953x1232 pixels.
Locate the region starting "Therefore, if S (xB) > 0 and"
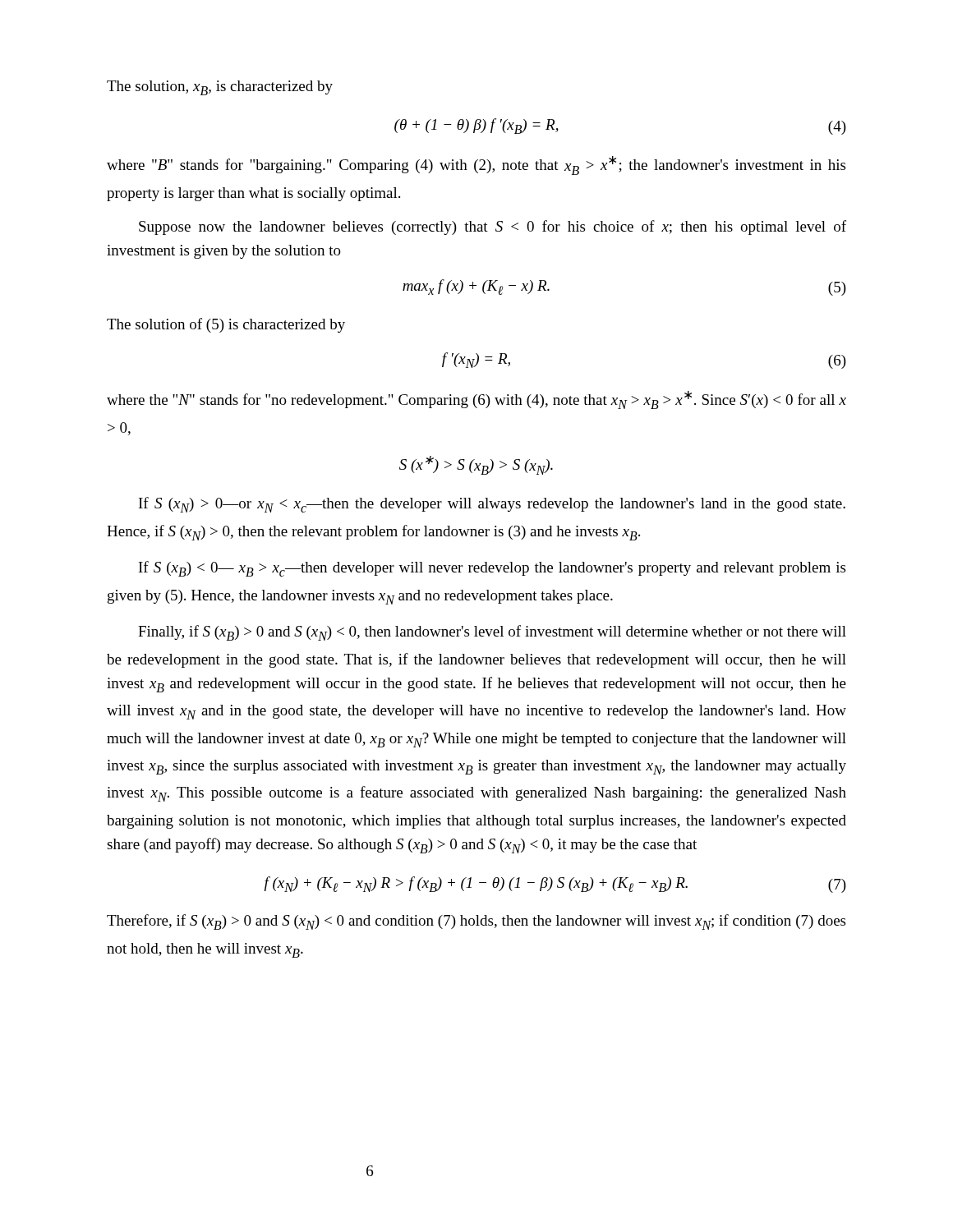pos(476,936)
